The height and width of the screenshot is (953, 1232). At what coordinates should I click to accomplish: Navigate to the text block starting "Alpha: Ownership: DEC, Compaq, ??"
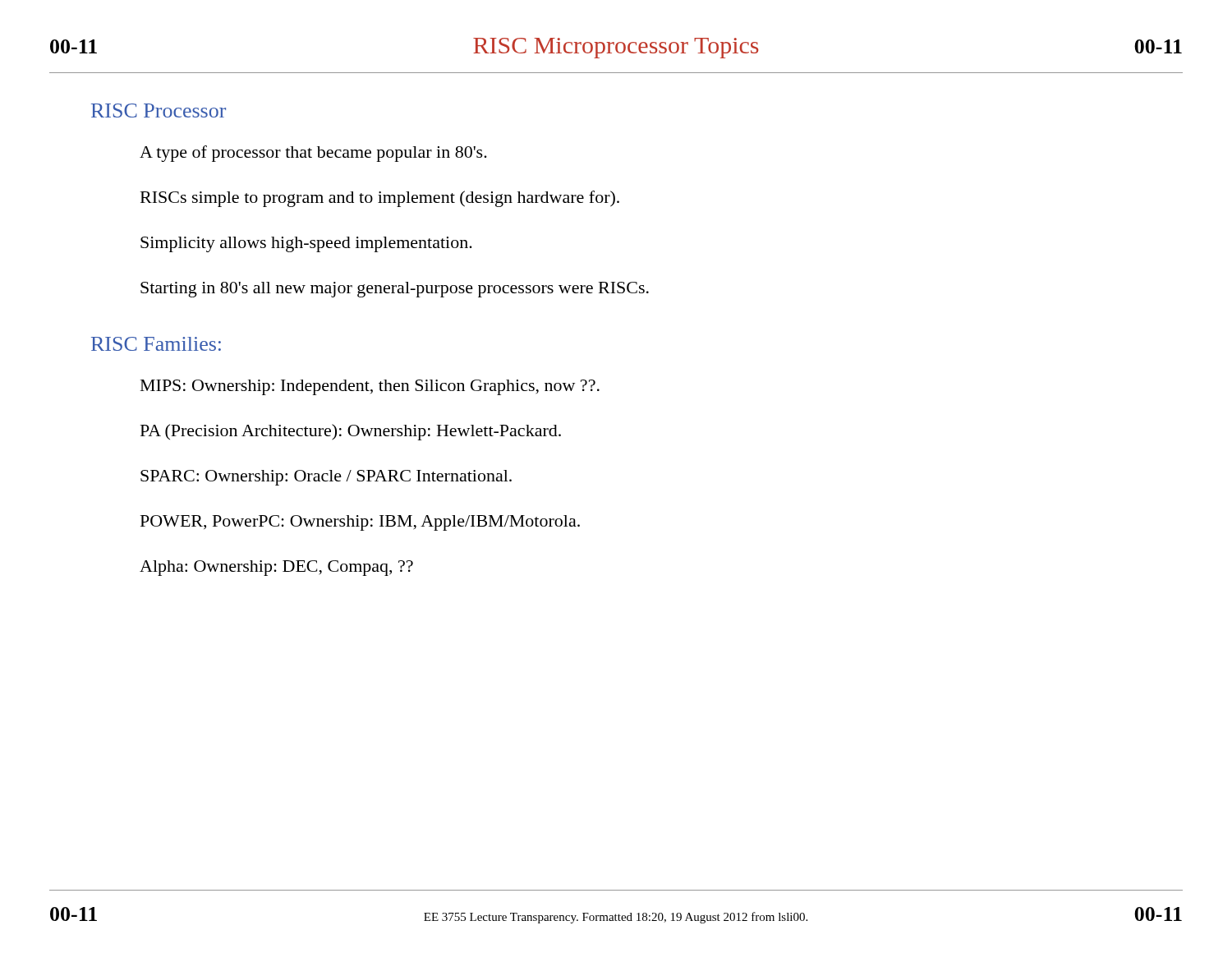277,566
